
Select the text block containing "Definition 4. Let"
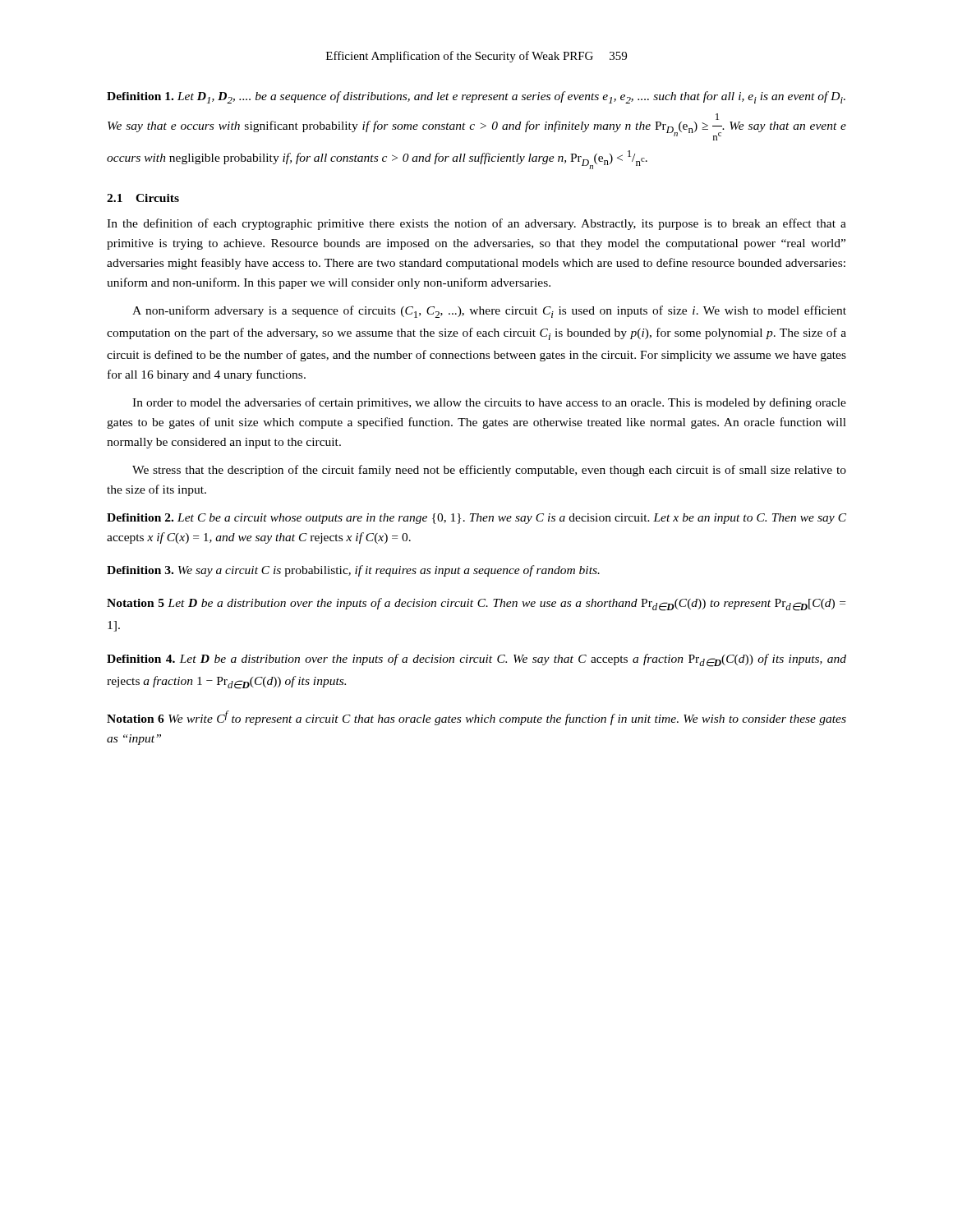[x=476, y=671]
